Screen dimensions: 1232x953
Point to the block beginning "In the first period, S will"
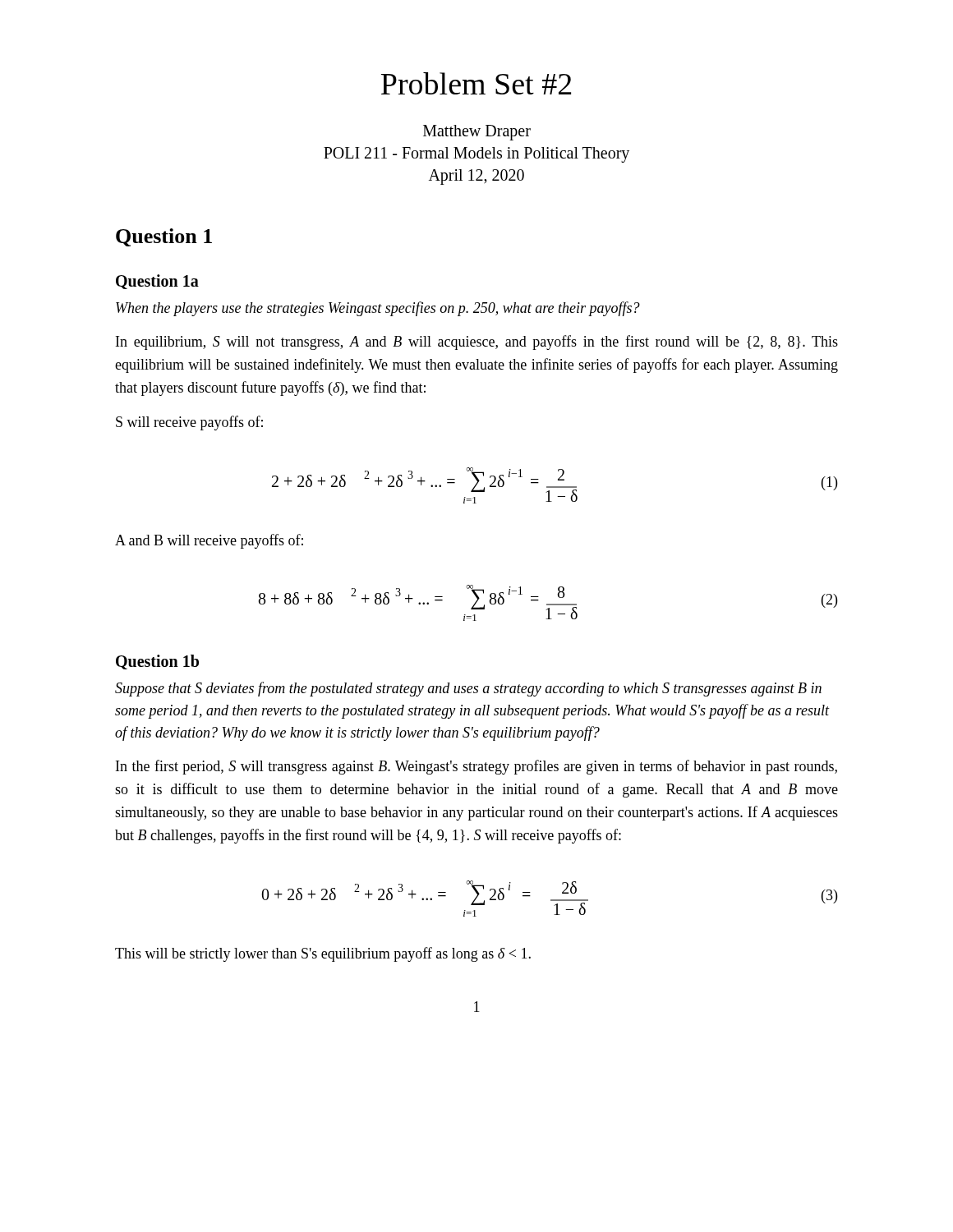[476, 801]
